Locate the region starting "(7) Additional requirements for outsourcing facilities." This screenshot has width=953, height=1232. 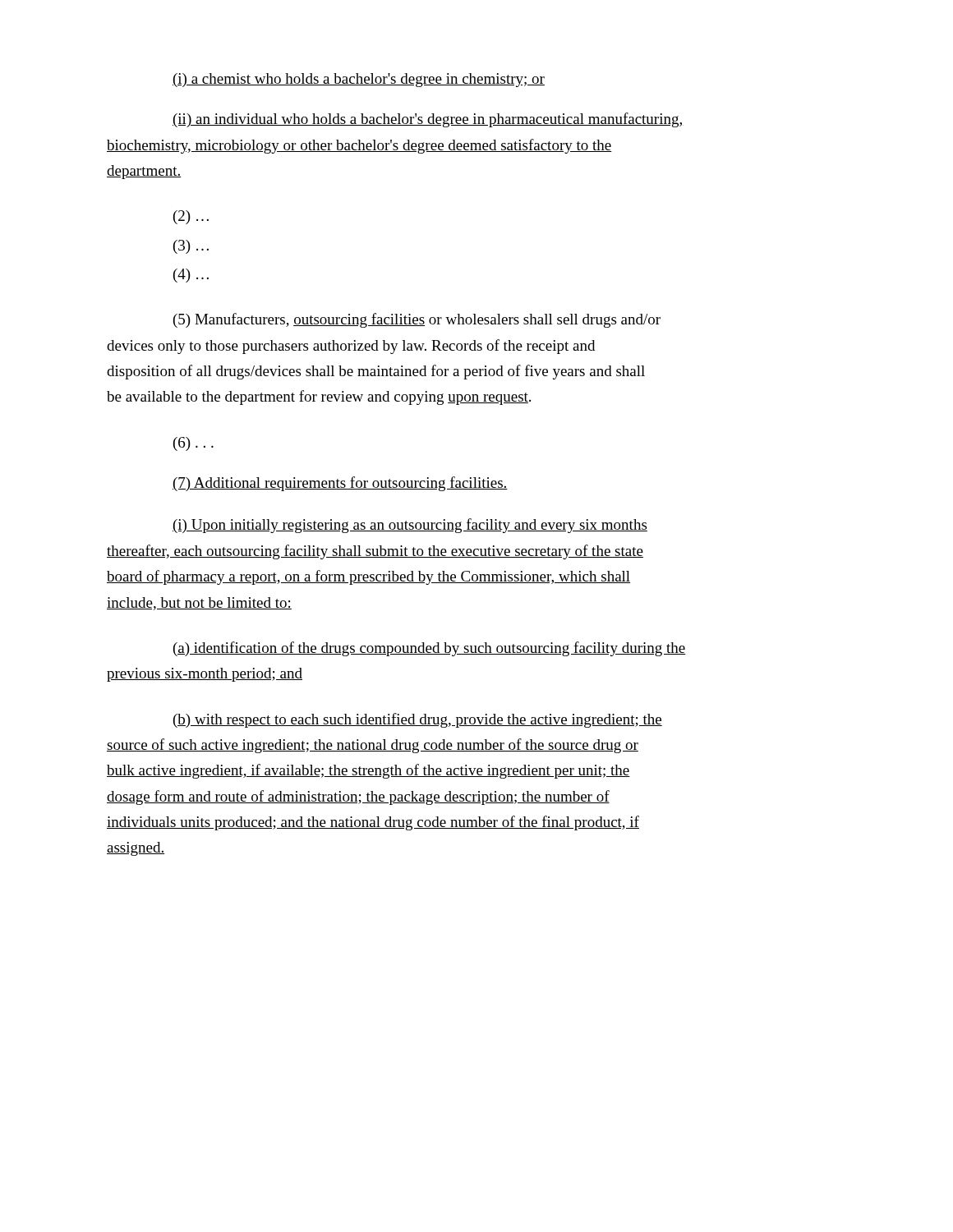tap(509, 483)
